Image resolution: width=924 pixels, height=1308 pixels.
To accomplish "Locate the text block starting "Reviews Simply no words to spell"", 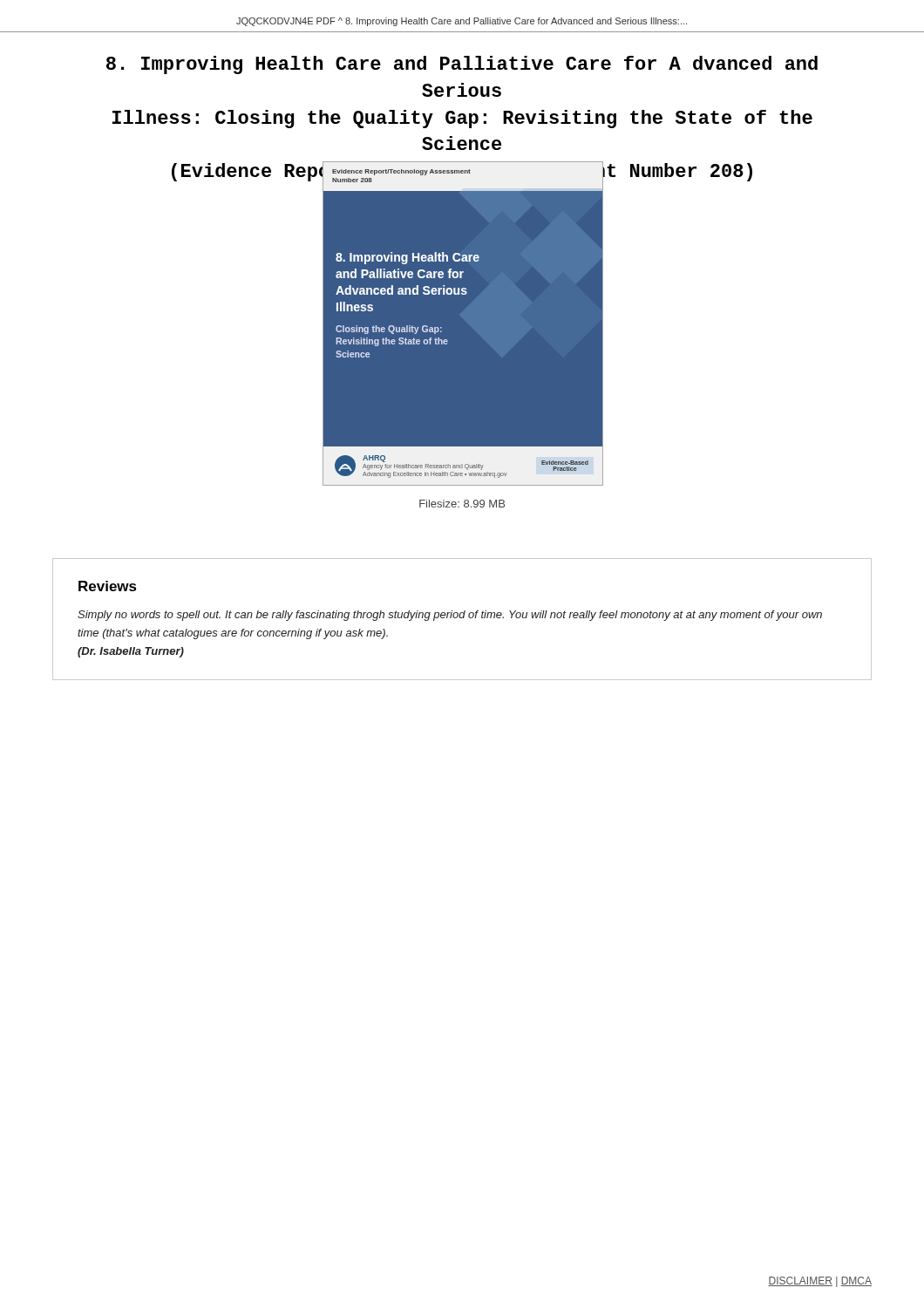I will click(x=462, y=619).
